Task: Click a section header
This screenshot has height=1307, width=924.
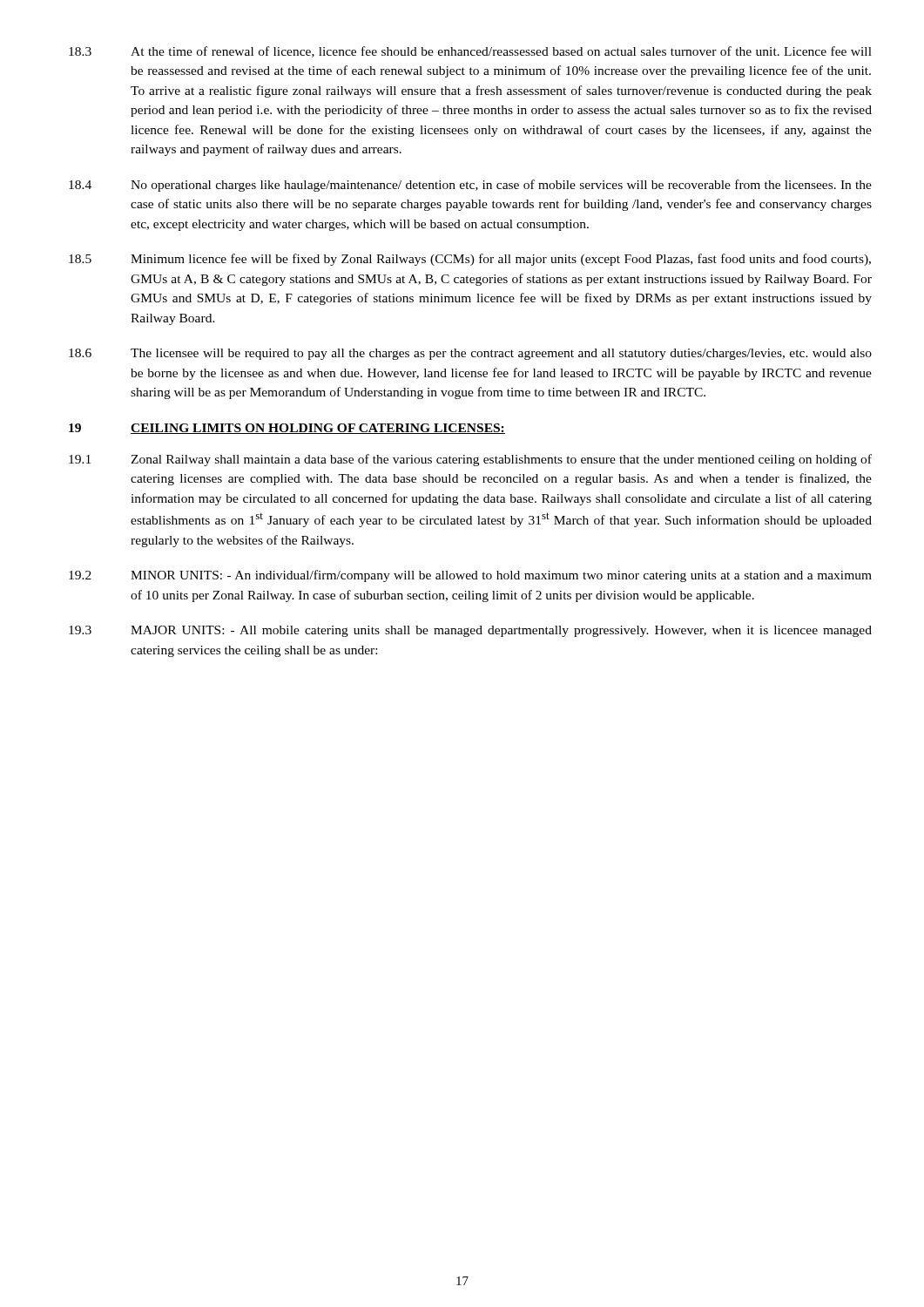Action: pos(286,428)
